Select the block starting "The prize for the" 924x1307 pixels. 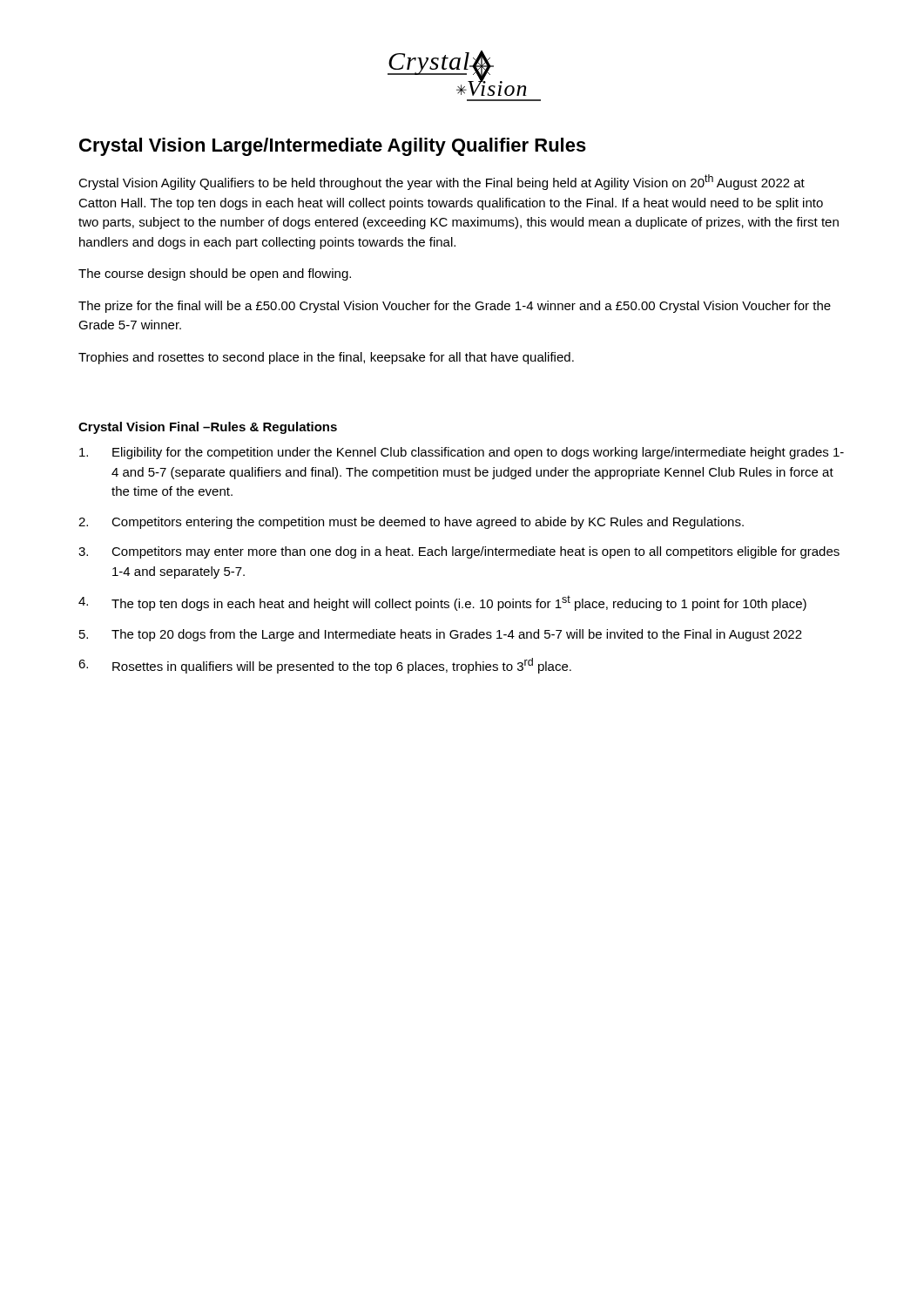pyautogui.click(x=455, y=315)
